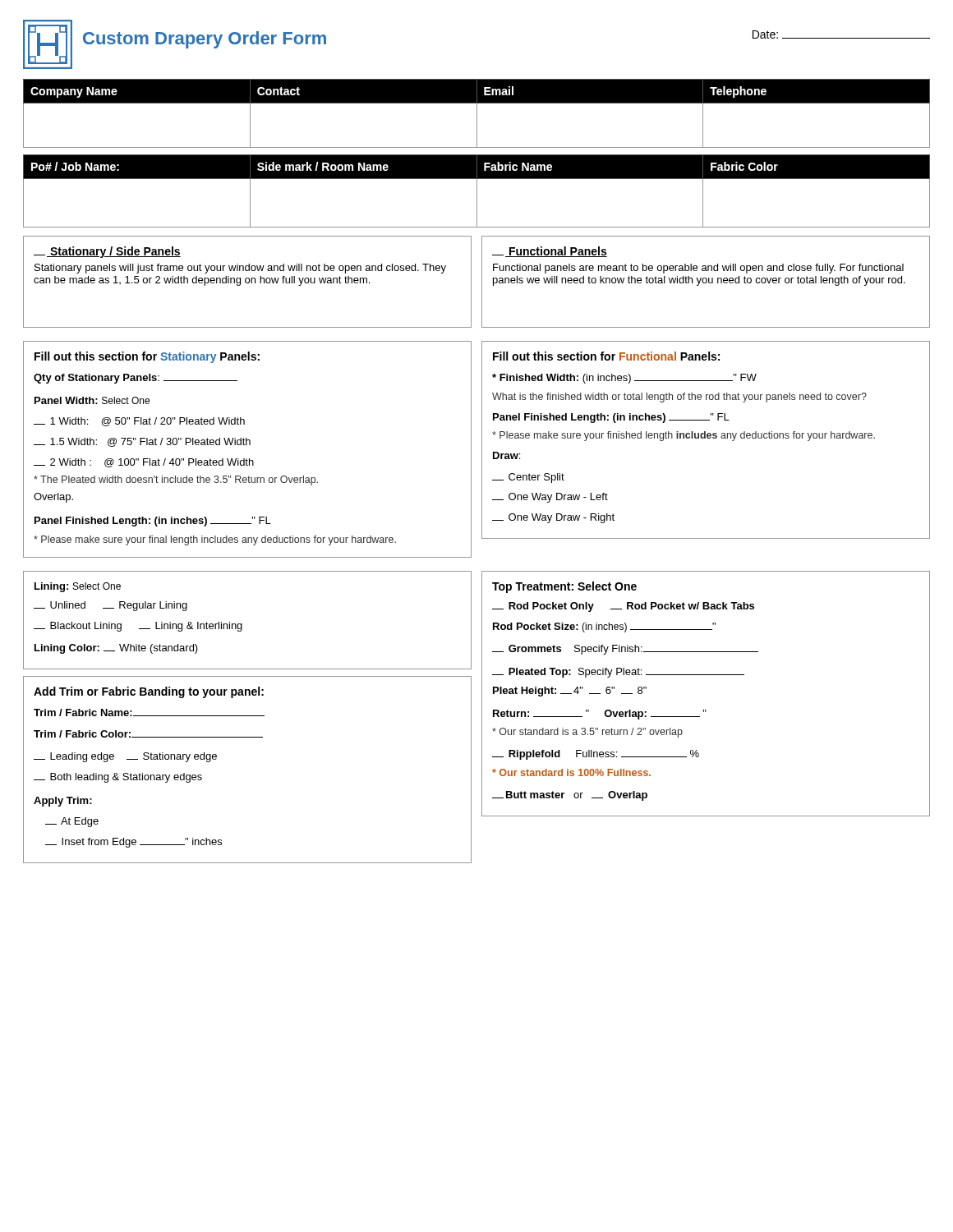Click on the table containing "Company Name"
This screenshot has height=1232, width=953.
pos(476,113)
